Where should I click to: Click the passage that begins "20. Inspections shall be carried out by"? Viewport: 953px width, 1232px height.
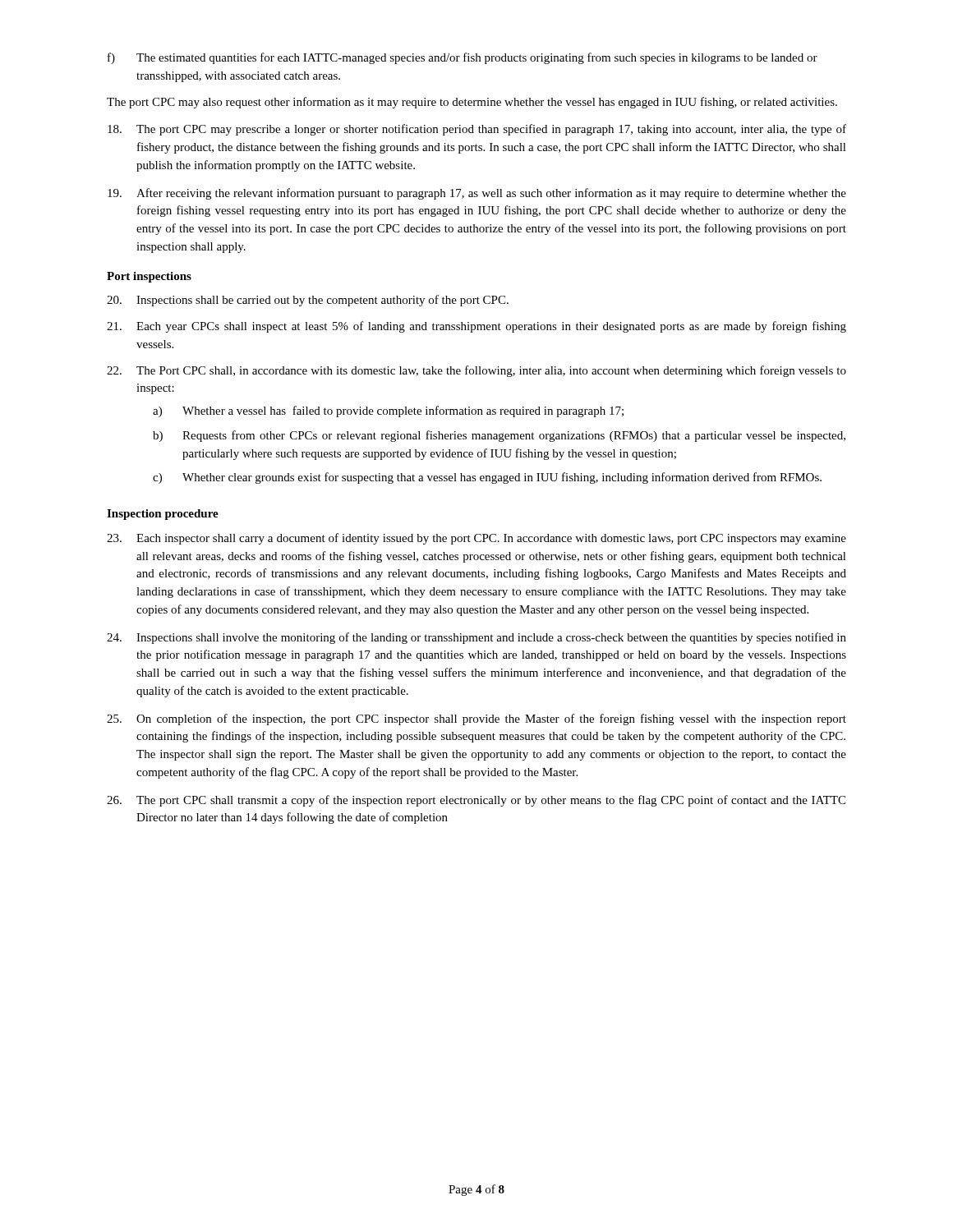pos(476,301)
